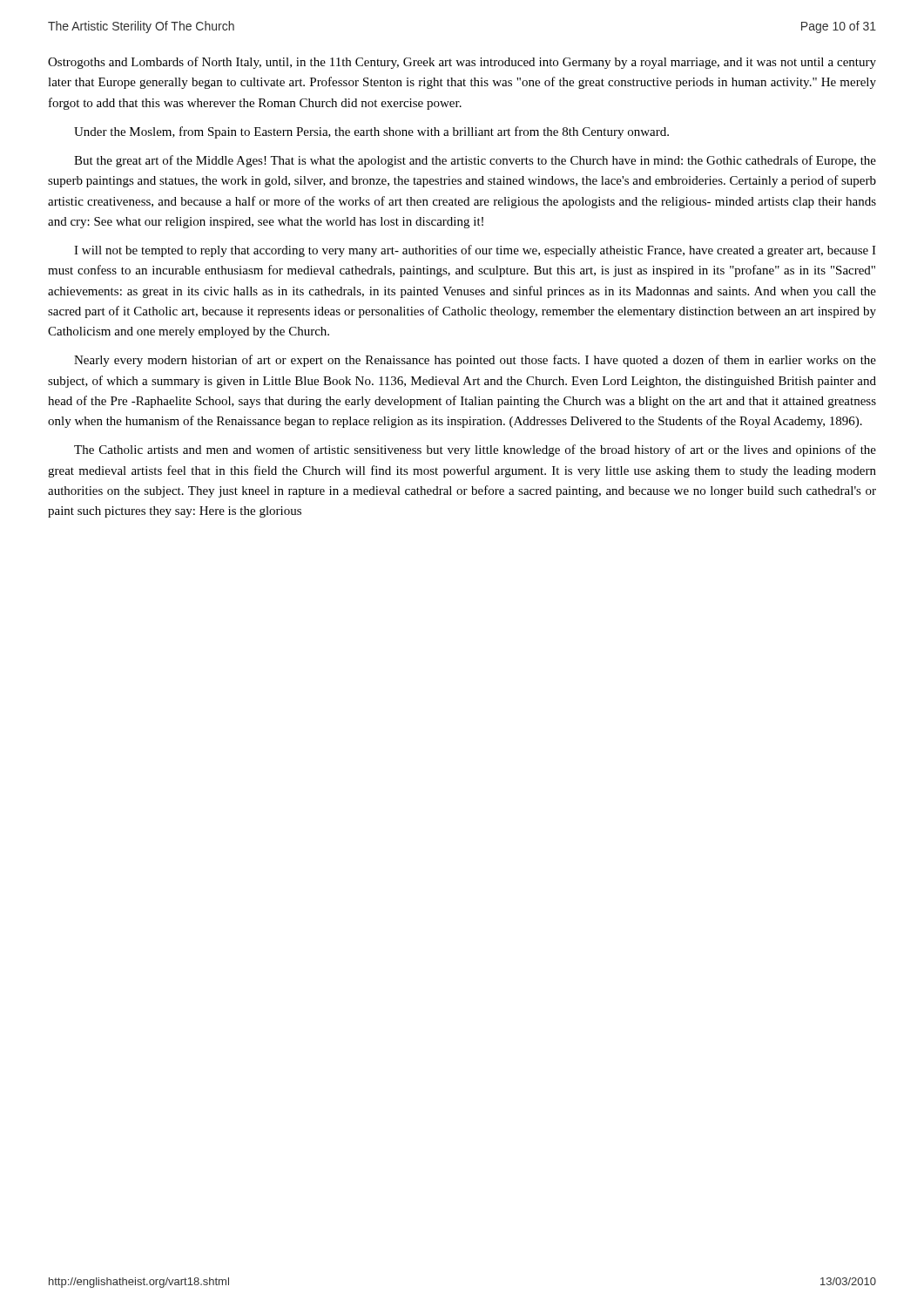Click on the text block starting "But the great art of the Middle"
924x1307 pixels.
click(x=462, y=191)
